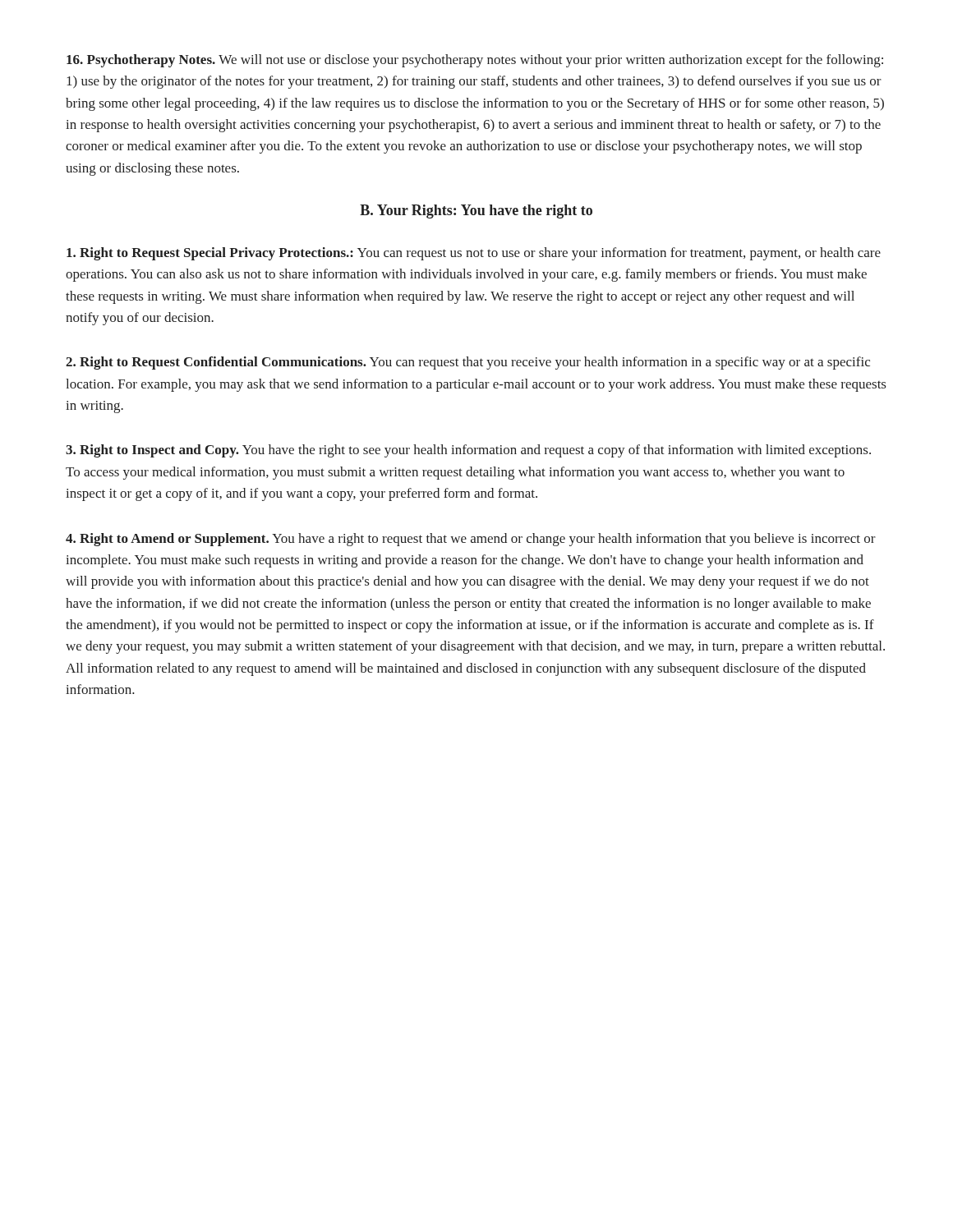This screenshot has height=1232, width=953.
Task: Select the section header with the text "B. Your Rights: You have the"
Action: [476, 210]
